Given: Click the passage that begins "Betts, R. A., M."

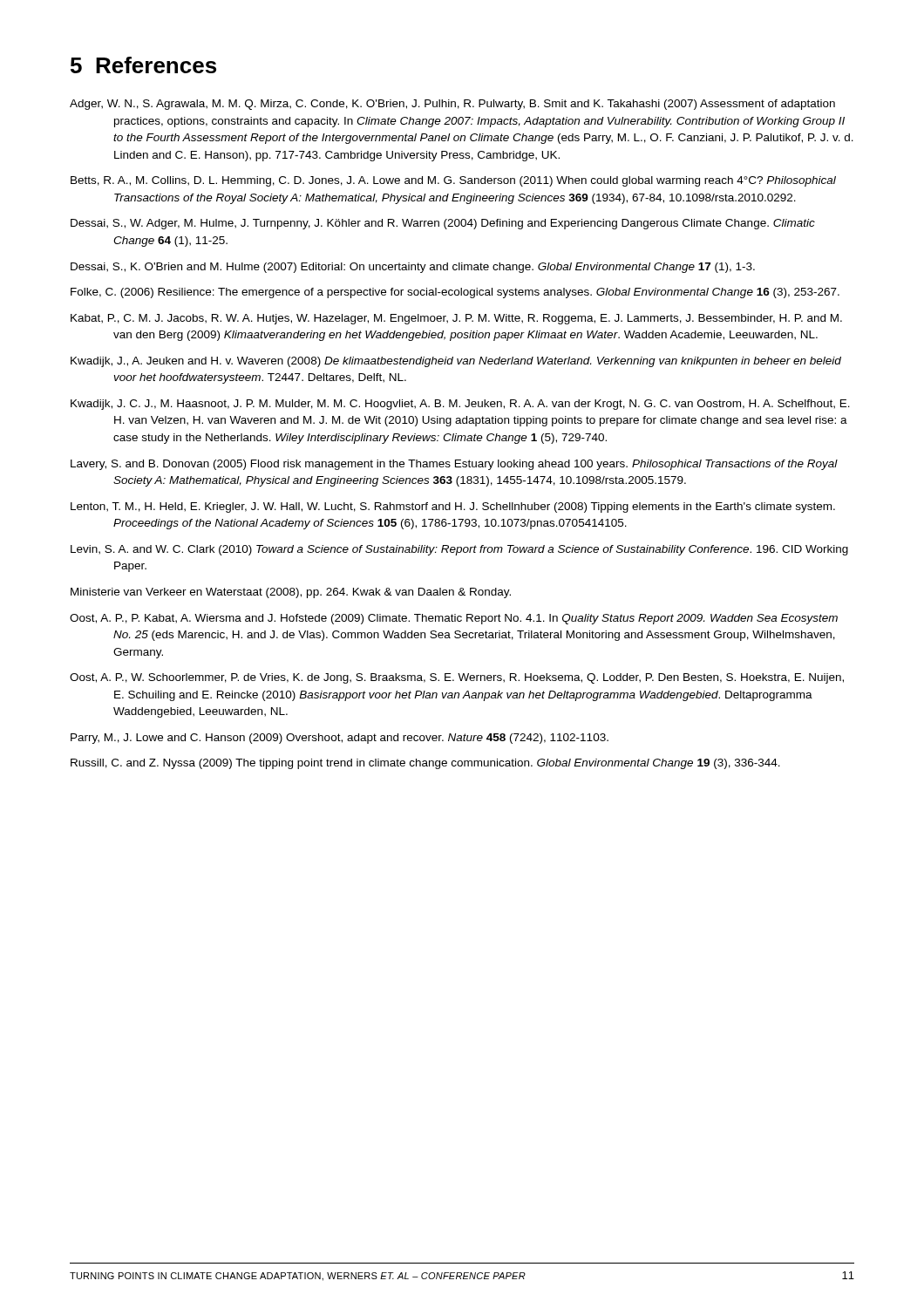Looking at the screenshot, I should [x=453, y=189].
